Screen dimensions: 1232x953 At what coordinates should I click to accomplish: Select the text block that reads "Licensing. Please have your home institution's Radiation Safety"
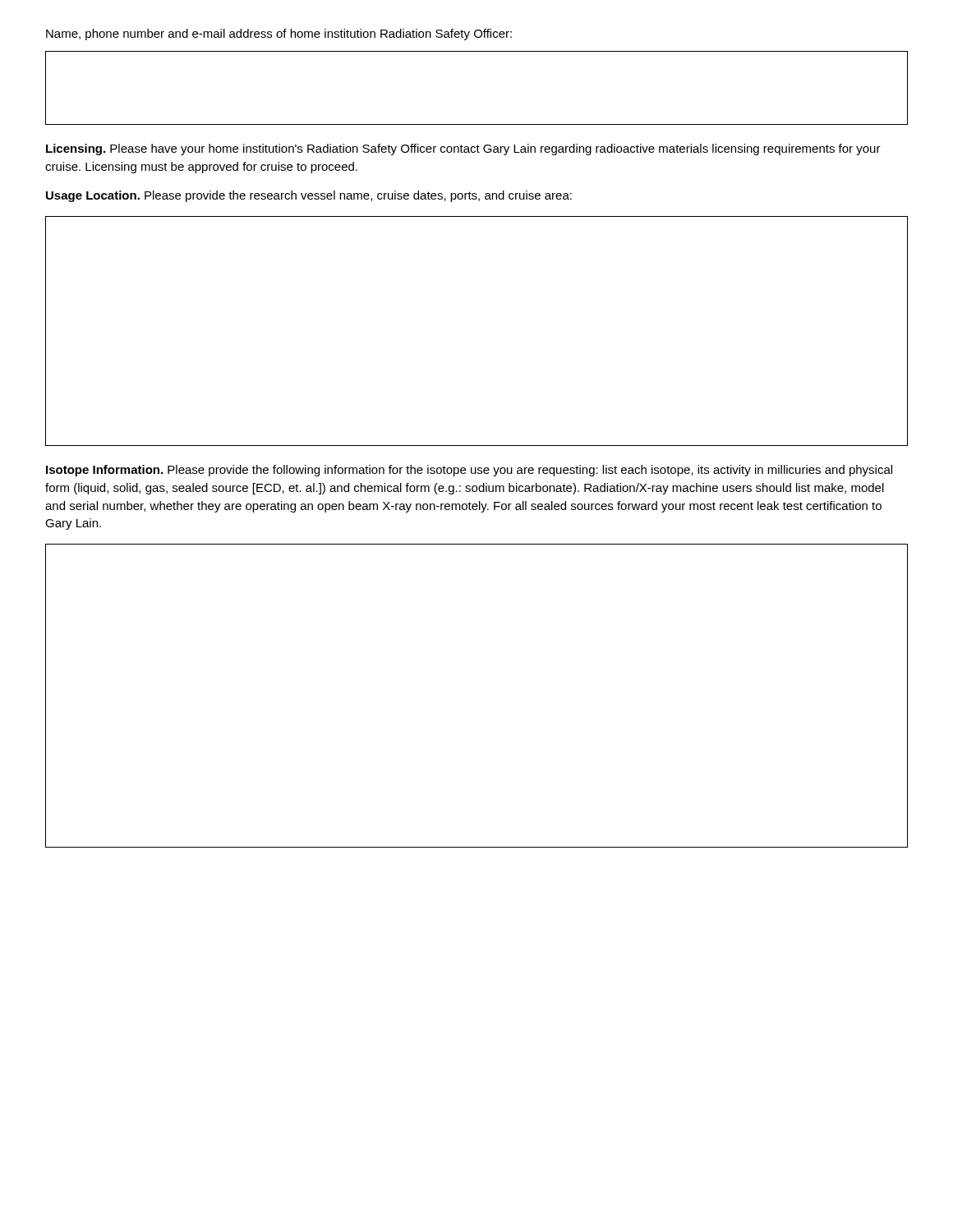click(x=463, y=157)
